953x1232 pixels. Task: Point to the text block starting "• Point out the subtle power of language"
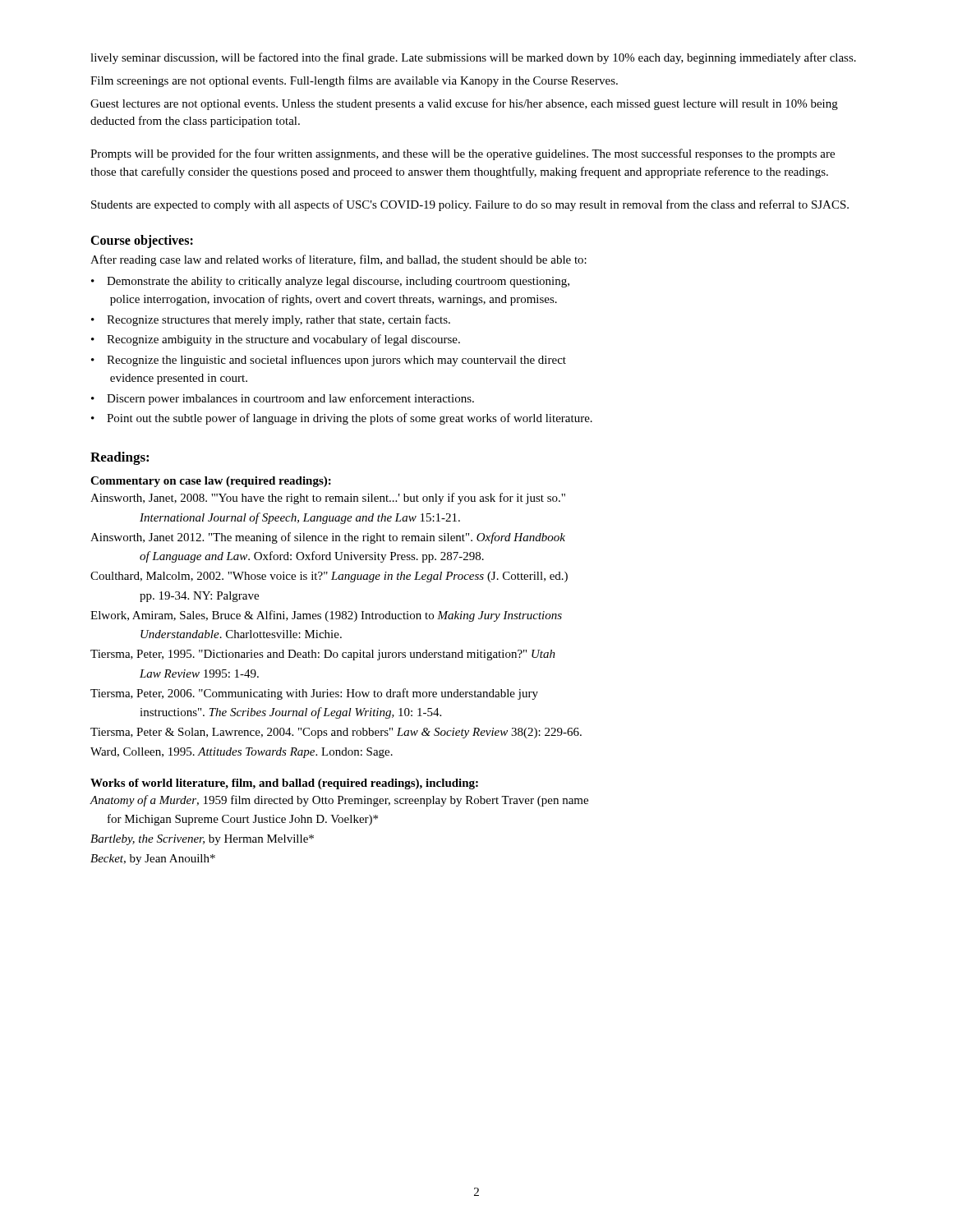pos(476,419)
